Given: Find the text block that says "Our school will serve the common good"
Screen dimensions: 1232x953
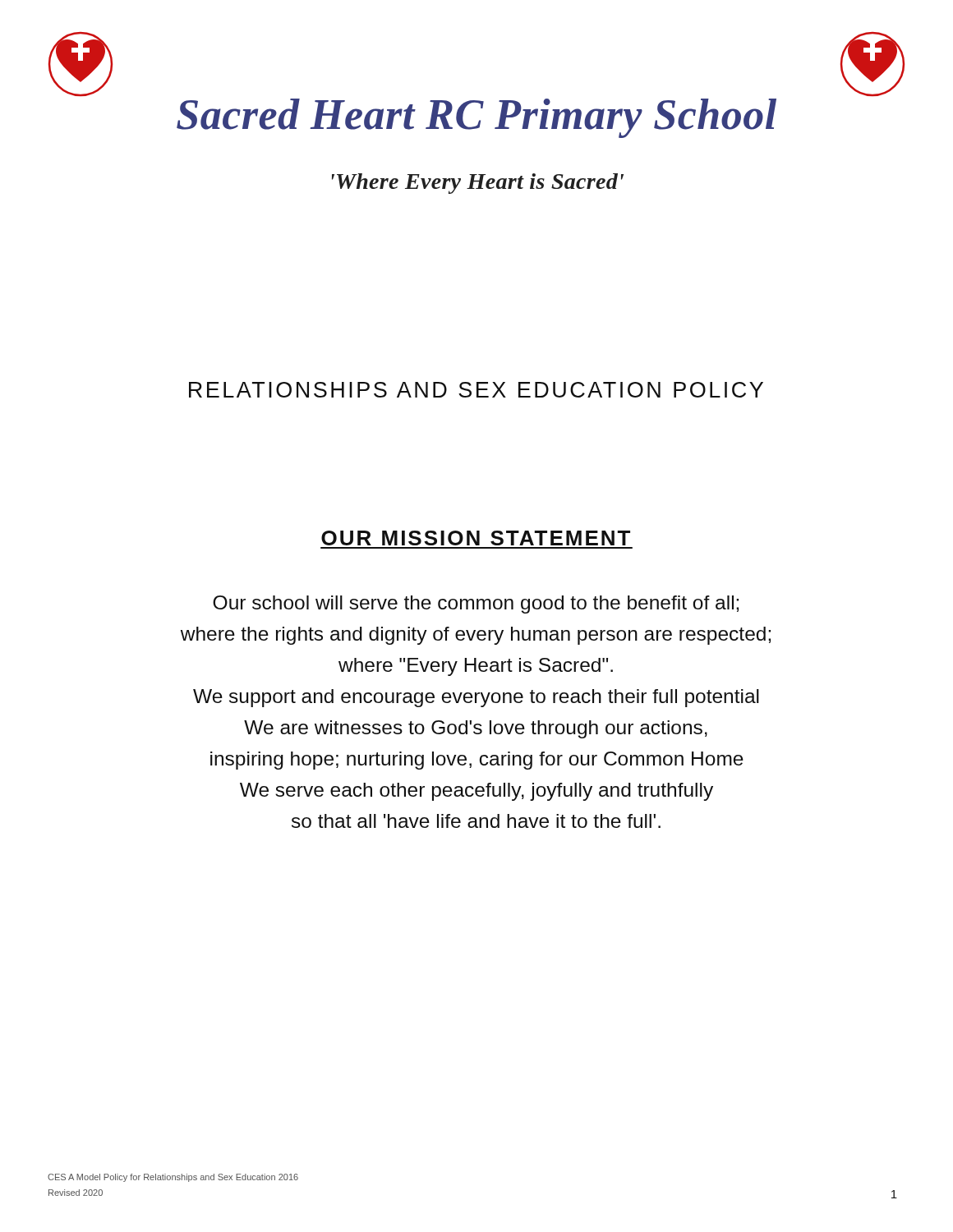Looking at the screenshot, I should [476, 712].
